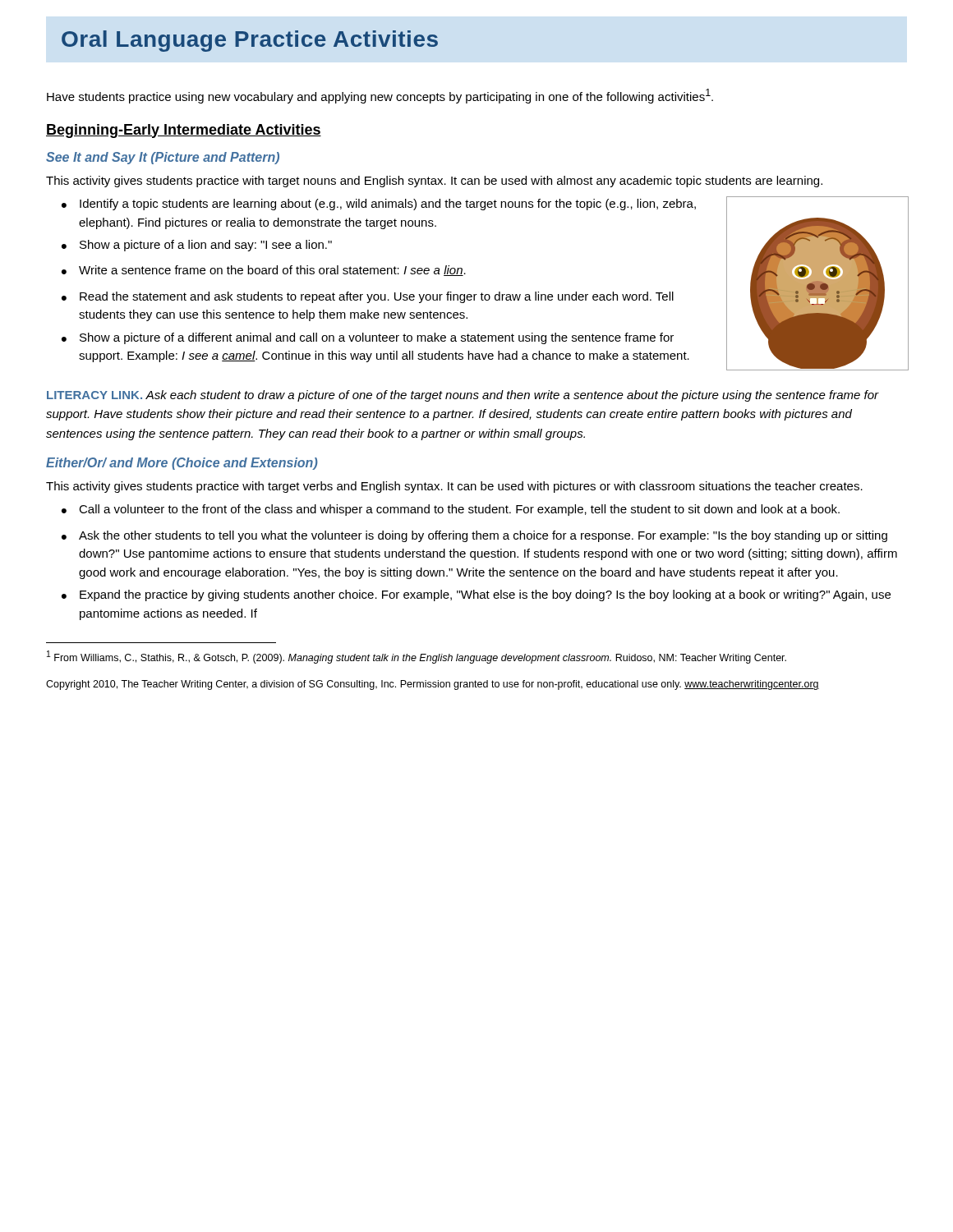The height and width of the screenshot is (1232, 953).
Task: Point to the text starting "• Call a volunteer"
Action: (x=484, y=511)
